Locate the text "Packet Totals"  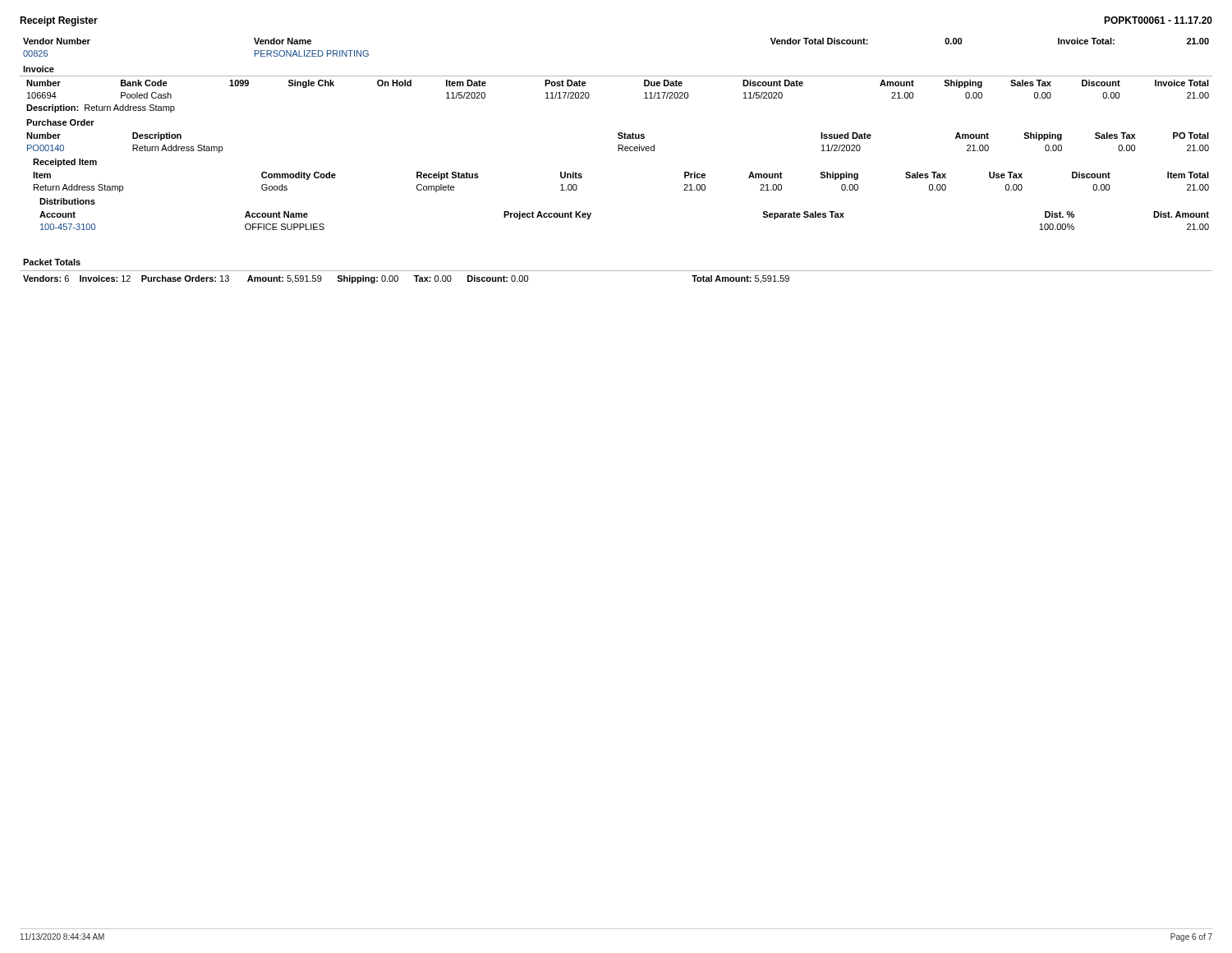(x=52, y=262)
